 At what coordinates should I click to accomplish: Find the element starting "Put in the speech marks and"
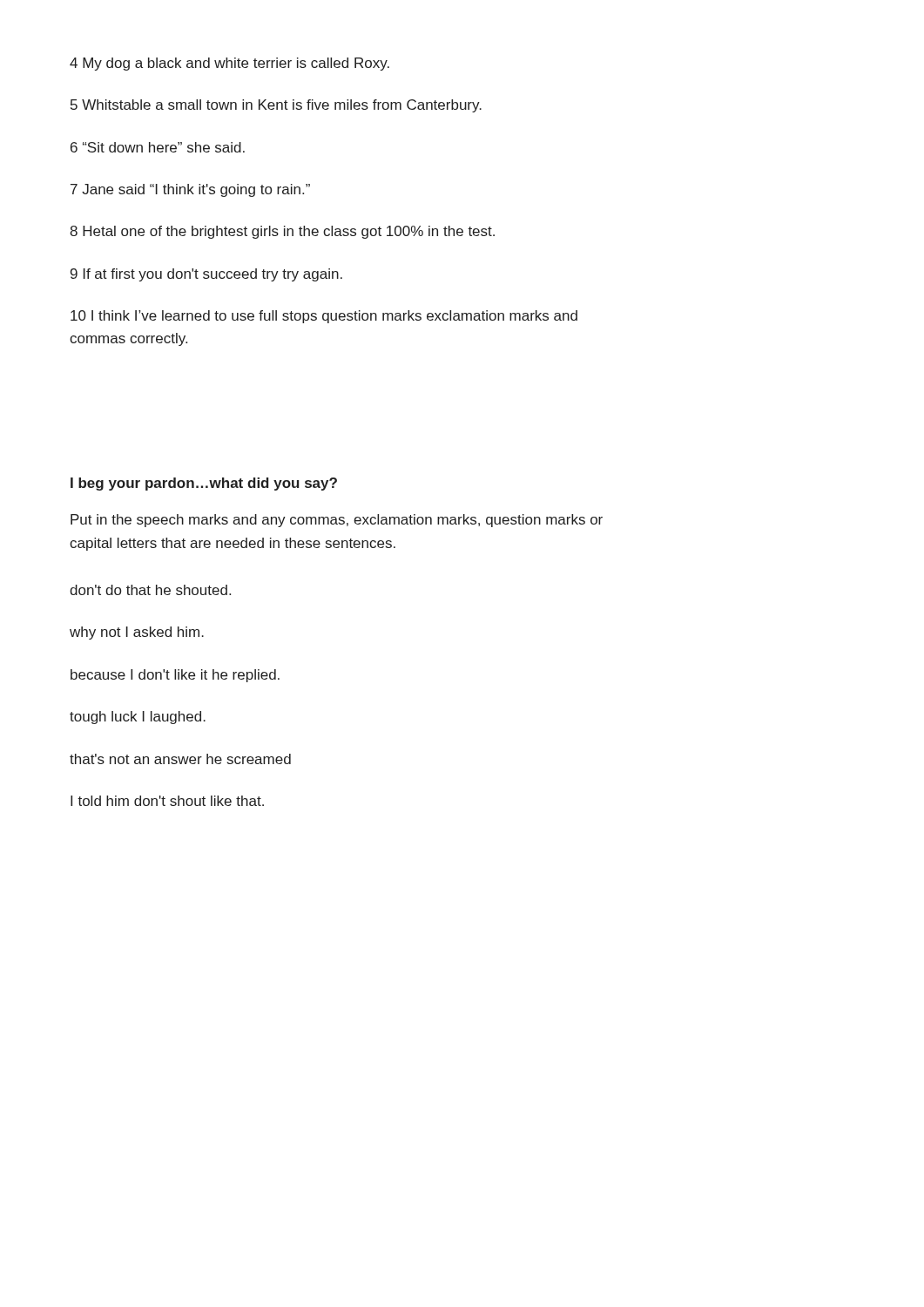pyautogui.click(x=336, y=531)
